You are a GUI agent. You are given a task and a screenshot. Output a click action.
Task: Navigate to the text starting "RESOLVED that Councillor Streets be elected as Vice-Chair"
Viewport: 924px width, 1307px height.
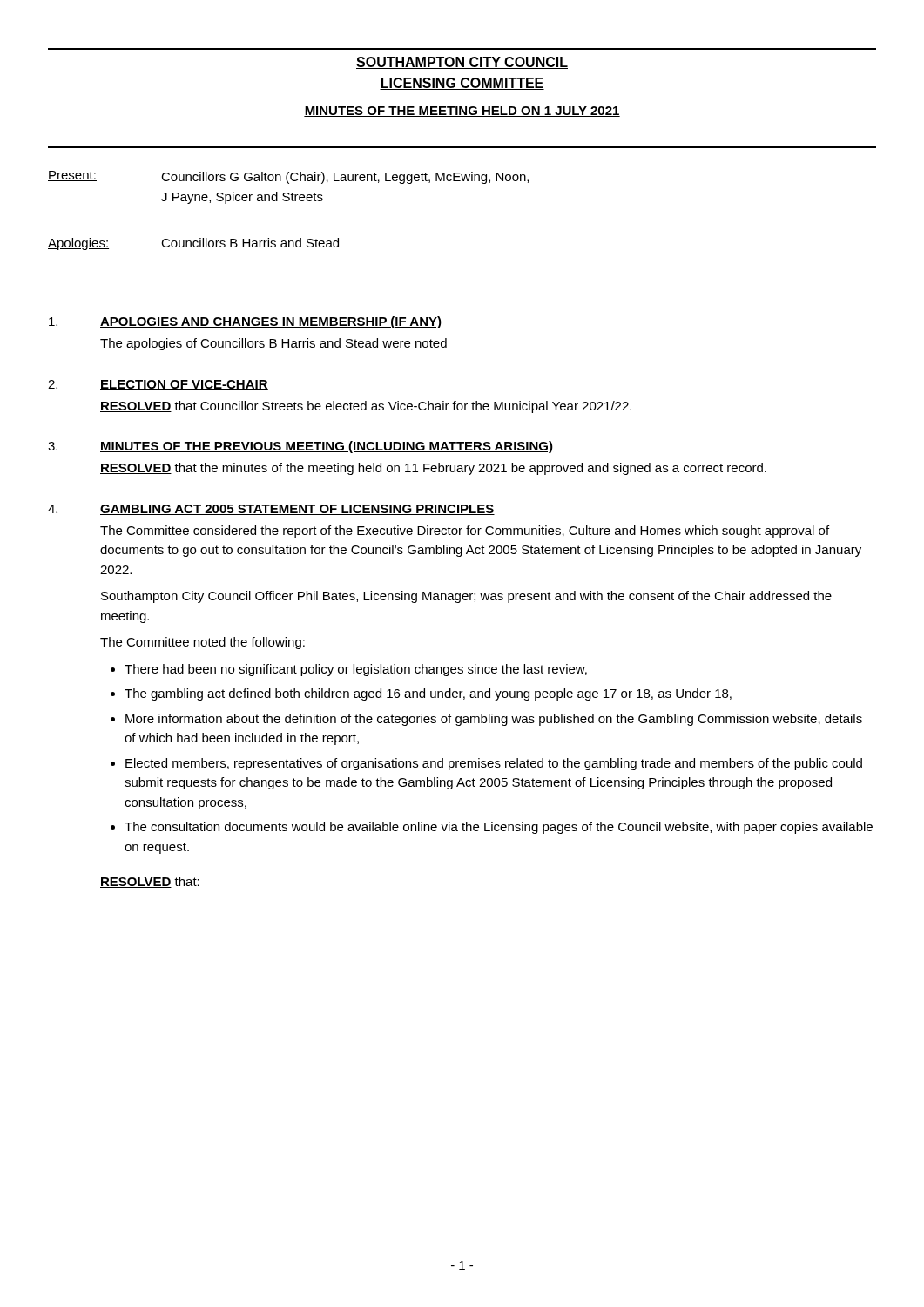pyautogui.click(x=366, y=405)
